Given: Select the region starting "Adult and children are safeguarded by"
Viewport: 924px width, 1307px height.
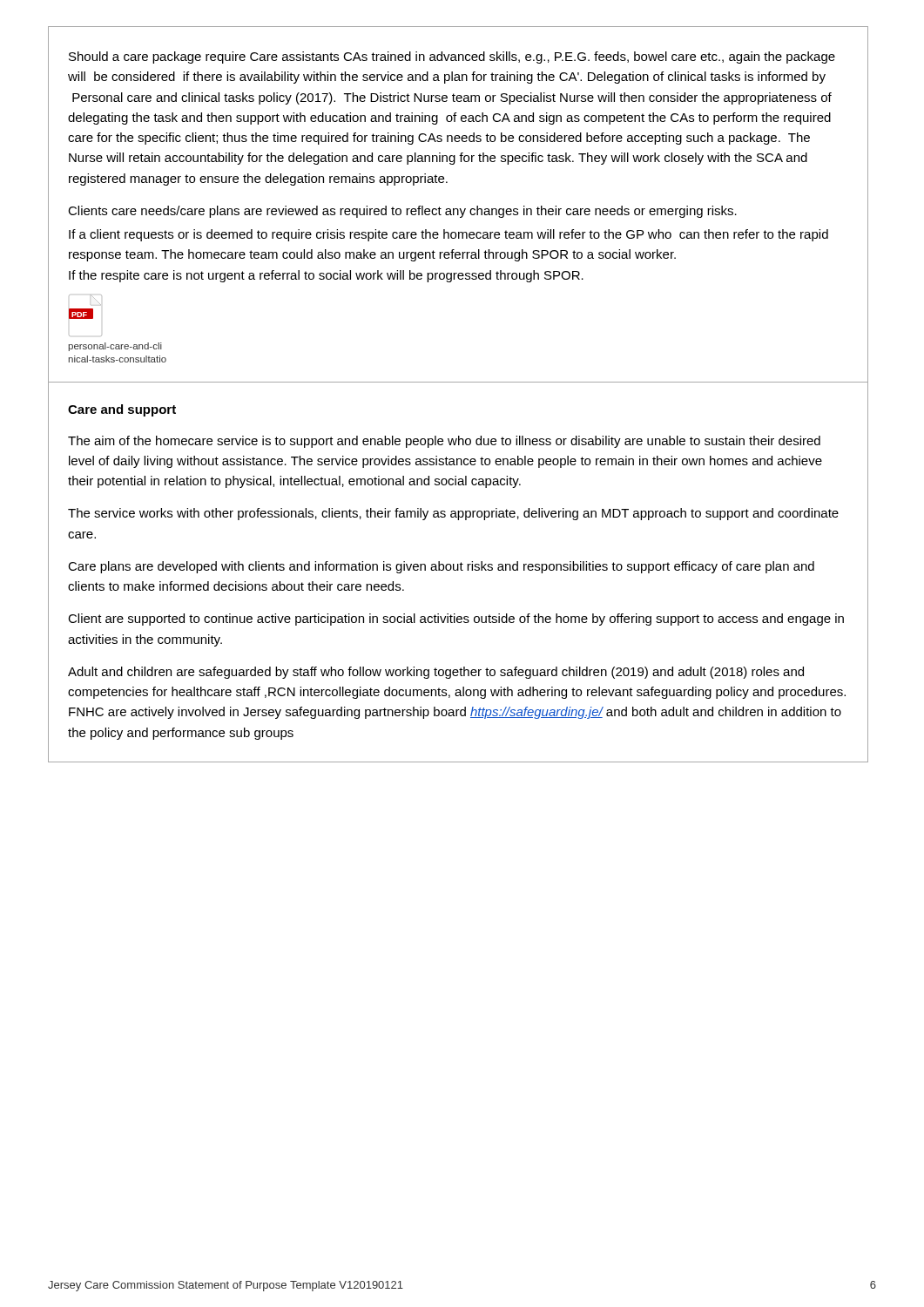Looking at the screenshot, I should [457, 702].
